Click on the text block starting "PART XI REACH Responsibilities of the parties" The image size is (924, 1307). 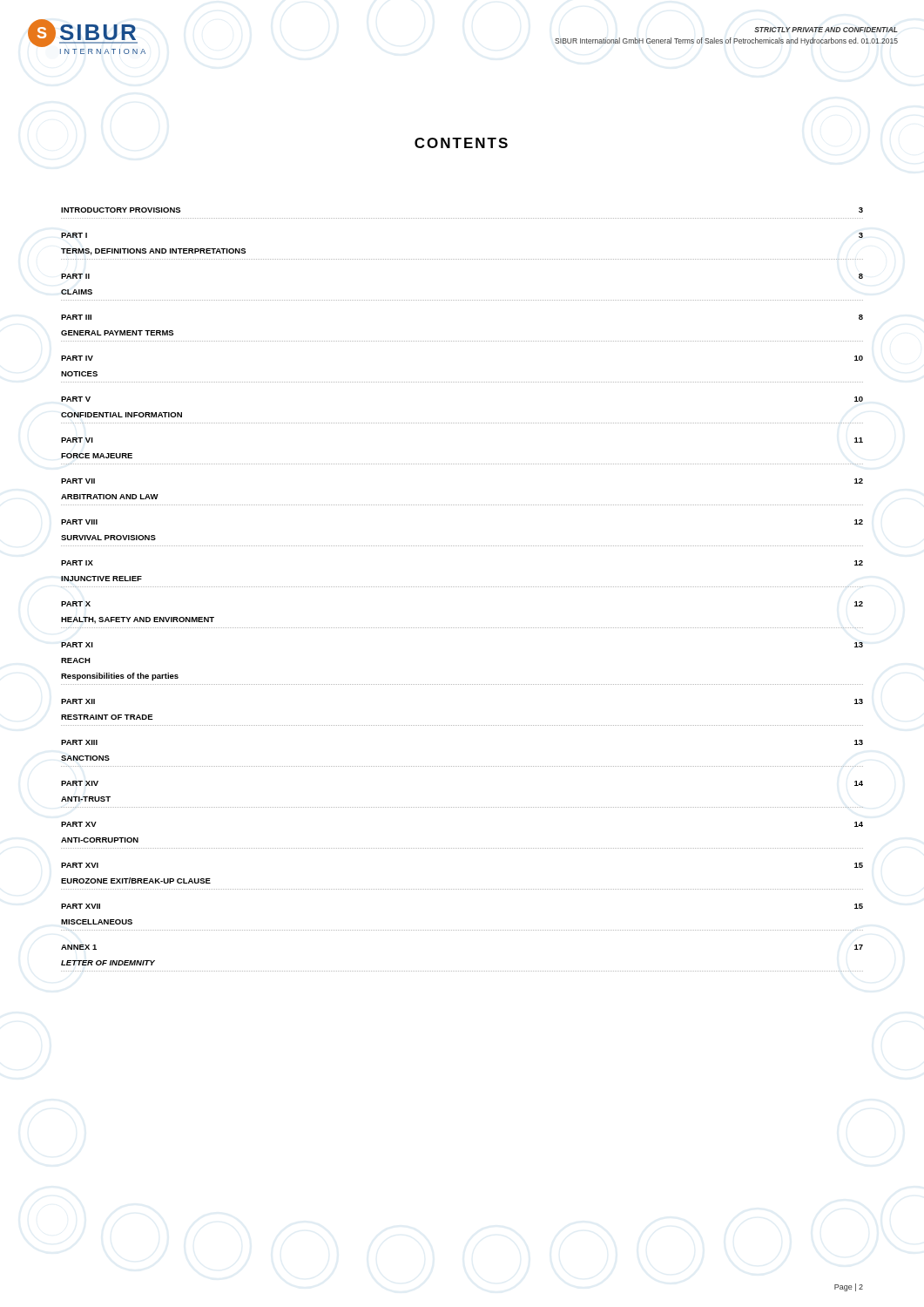(77, 644)
